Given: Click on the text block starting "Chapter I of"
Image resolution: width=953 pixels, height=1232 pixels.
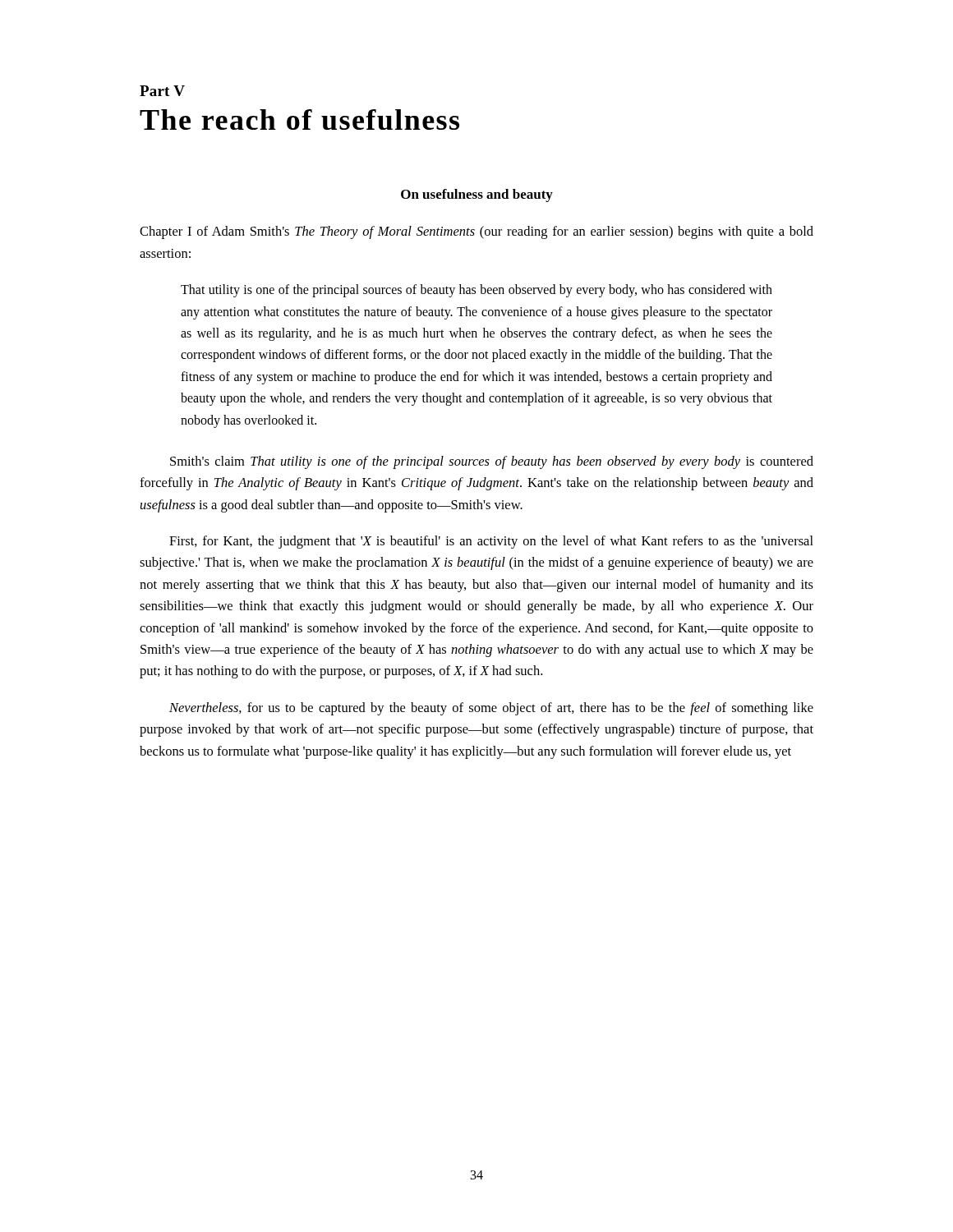Looking at the screenshot, I should pos(476,242).
